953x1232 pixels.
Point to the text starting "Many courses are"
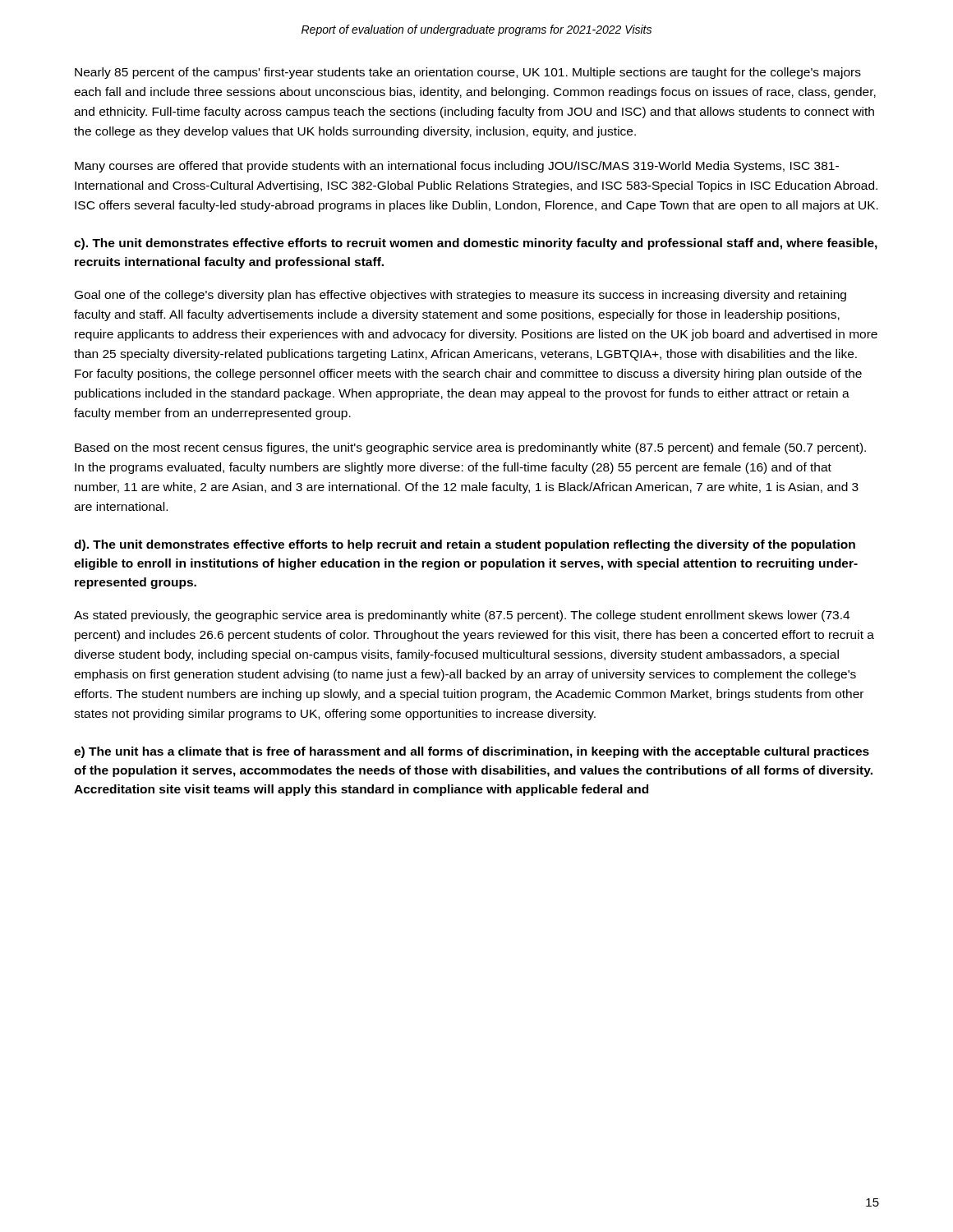click(x=476, y=185)
